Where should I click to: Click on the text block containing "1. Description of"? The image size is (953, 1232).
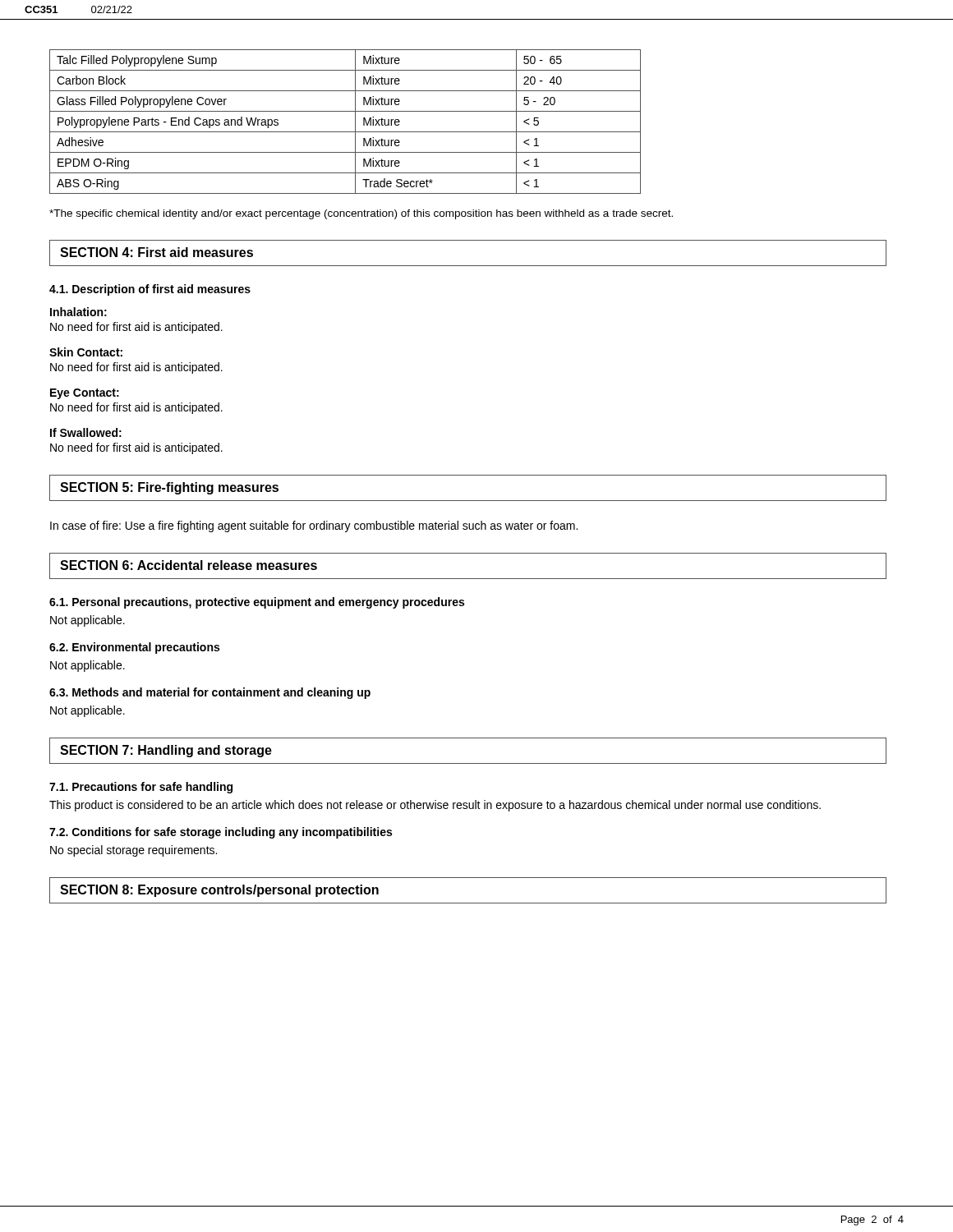click(x=150, y=289)
